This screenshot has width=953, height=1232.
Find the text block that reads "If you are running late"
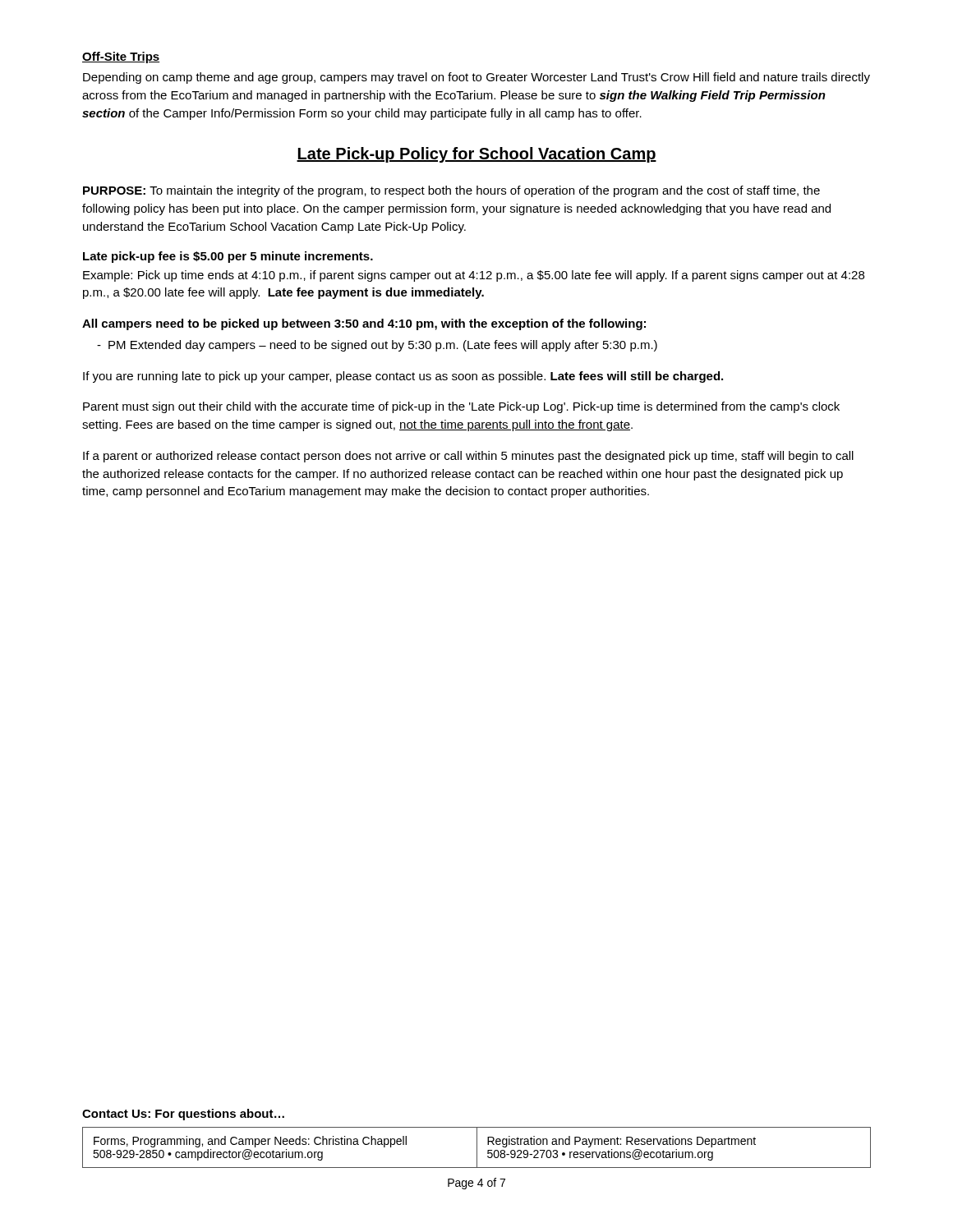pos(403,375)
